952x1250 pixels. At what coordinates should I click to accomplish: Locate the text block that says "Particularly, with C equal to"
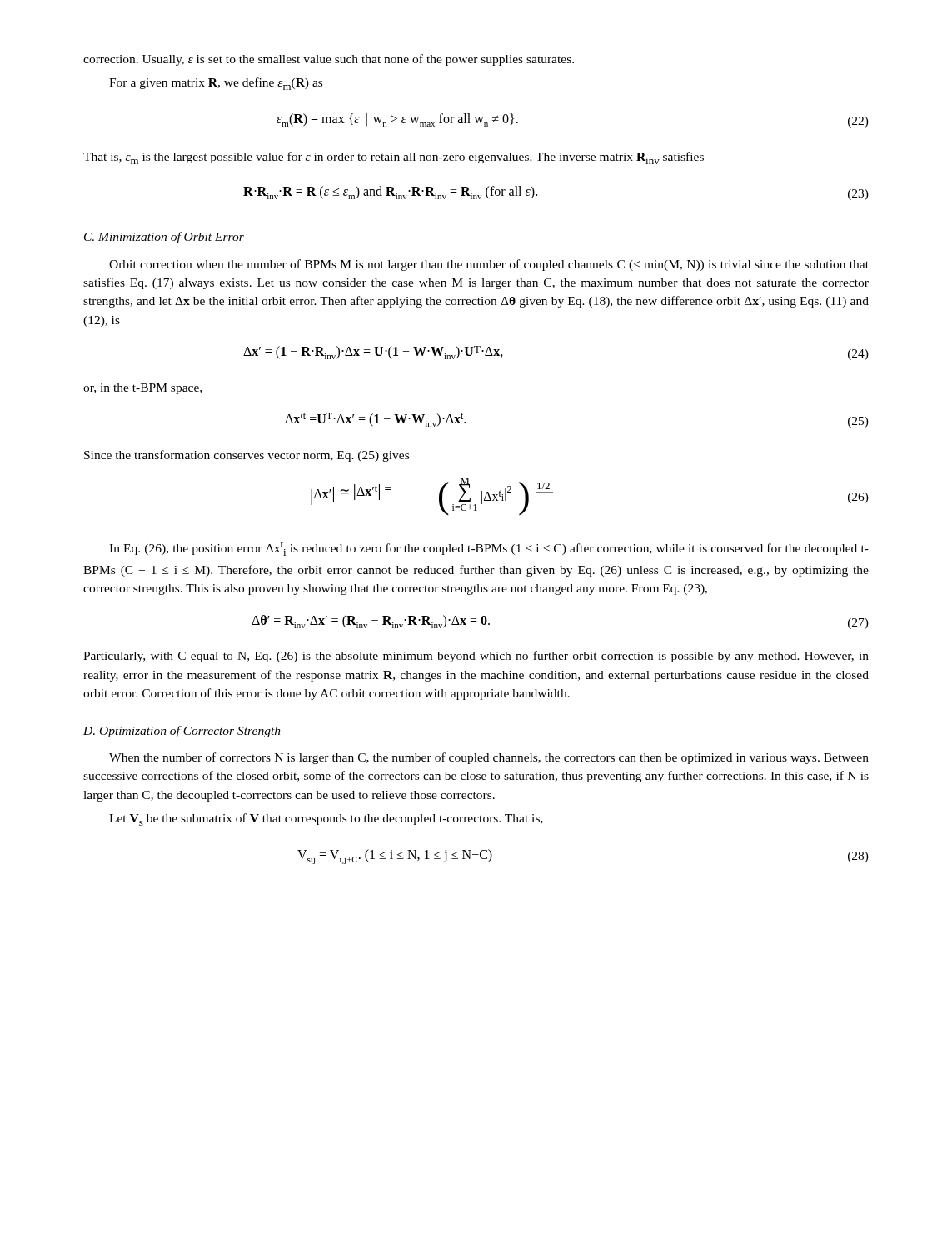(476, 675)
